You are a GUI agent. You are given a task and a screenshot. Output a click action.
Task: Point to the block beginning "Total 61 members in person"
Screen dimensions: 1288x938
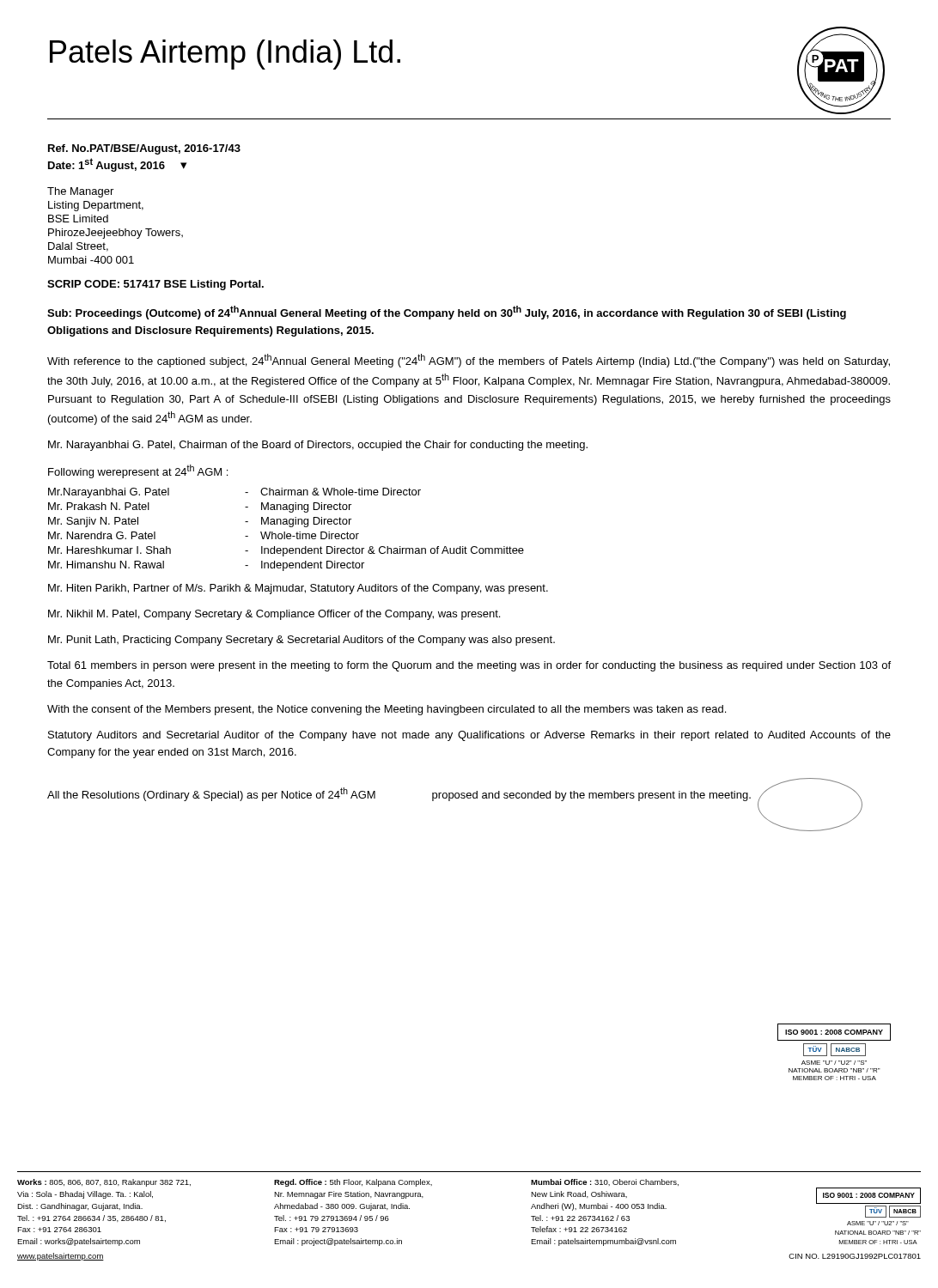point(469,674)
